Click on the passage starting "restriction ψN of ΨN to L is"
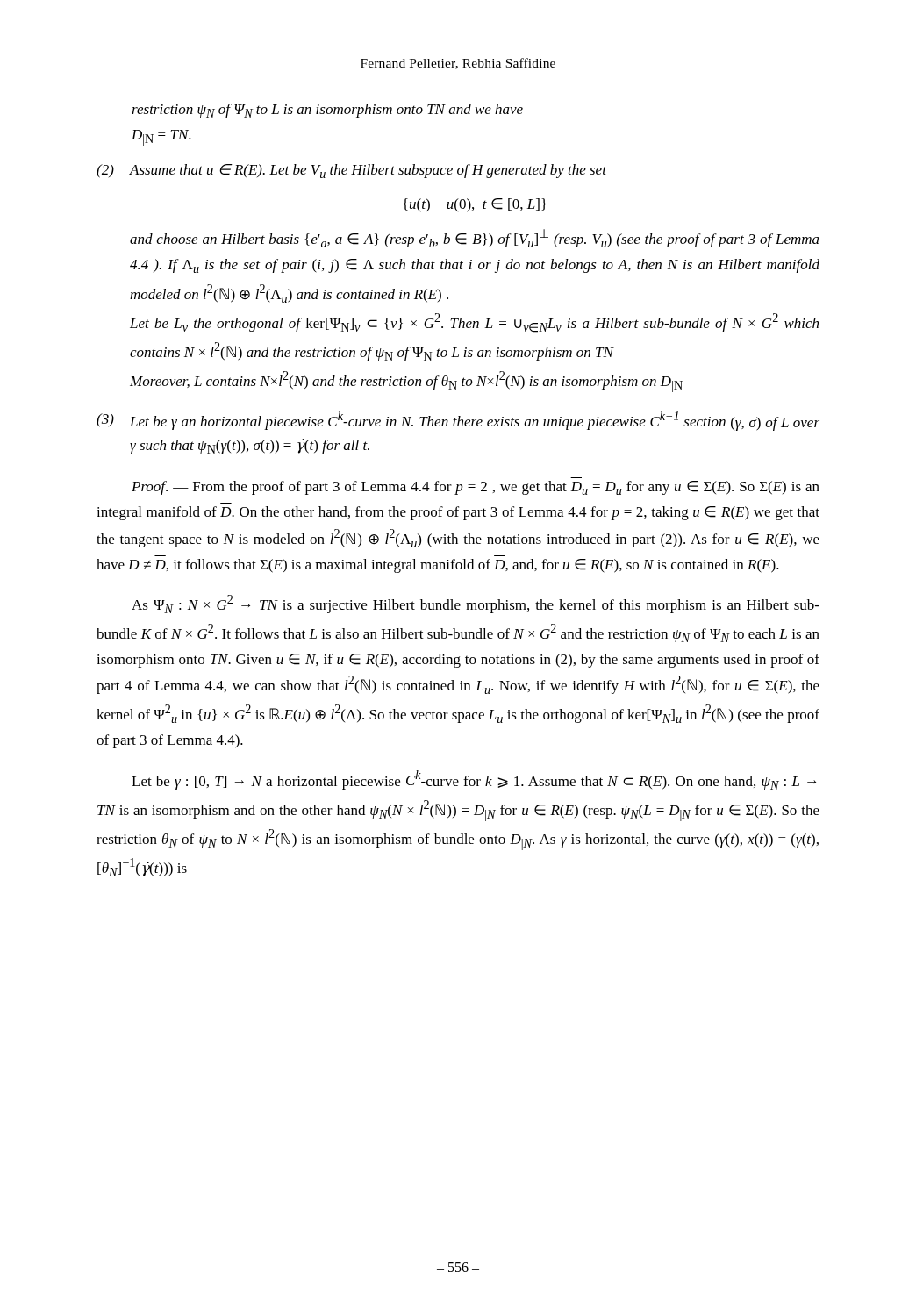Viewport: 916px width, 1316px height. tap(327, 124)
